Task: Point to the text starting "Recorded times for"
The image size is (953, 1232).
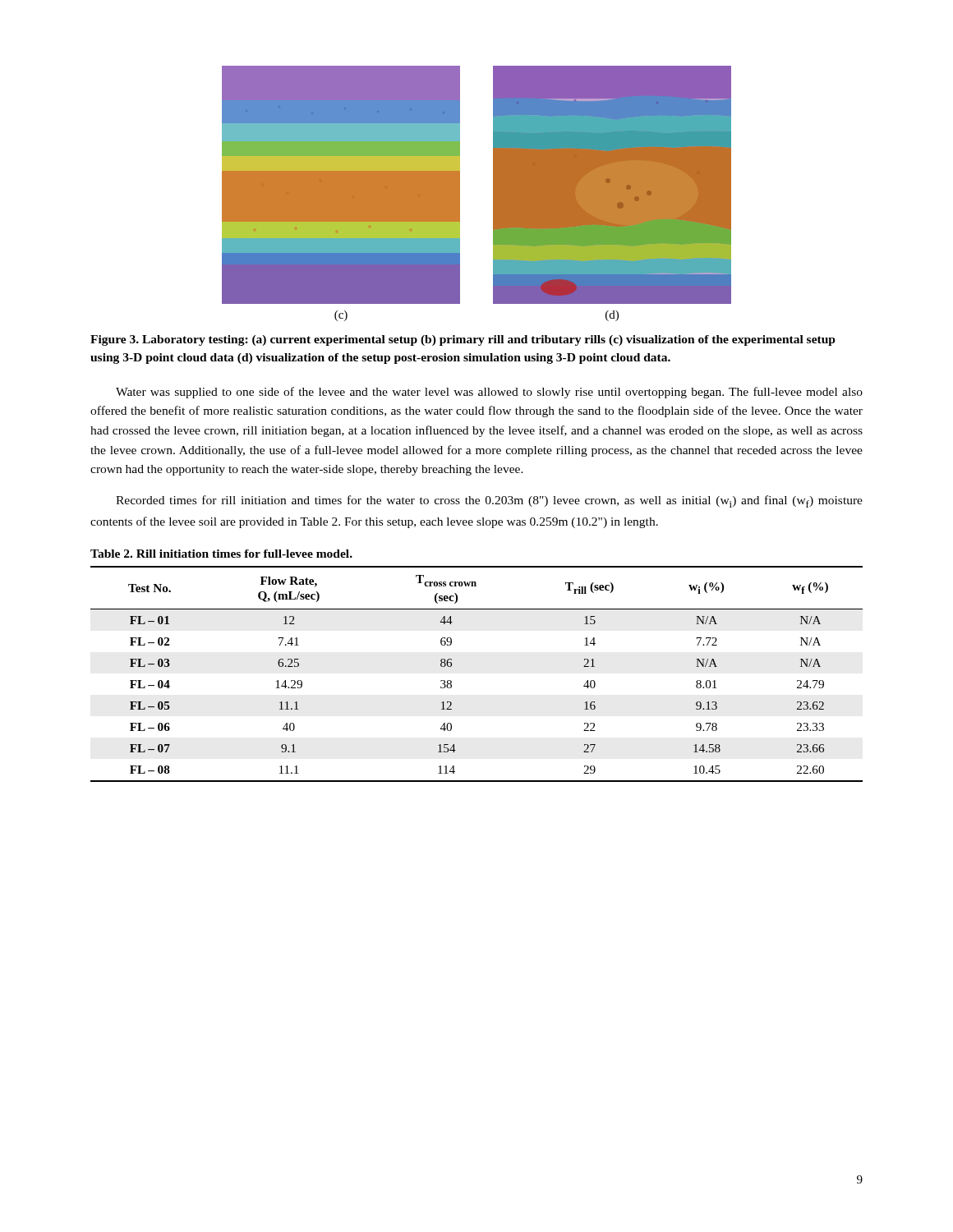Action: [476, 510]
